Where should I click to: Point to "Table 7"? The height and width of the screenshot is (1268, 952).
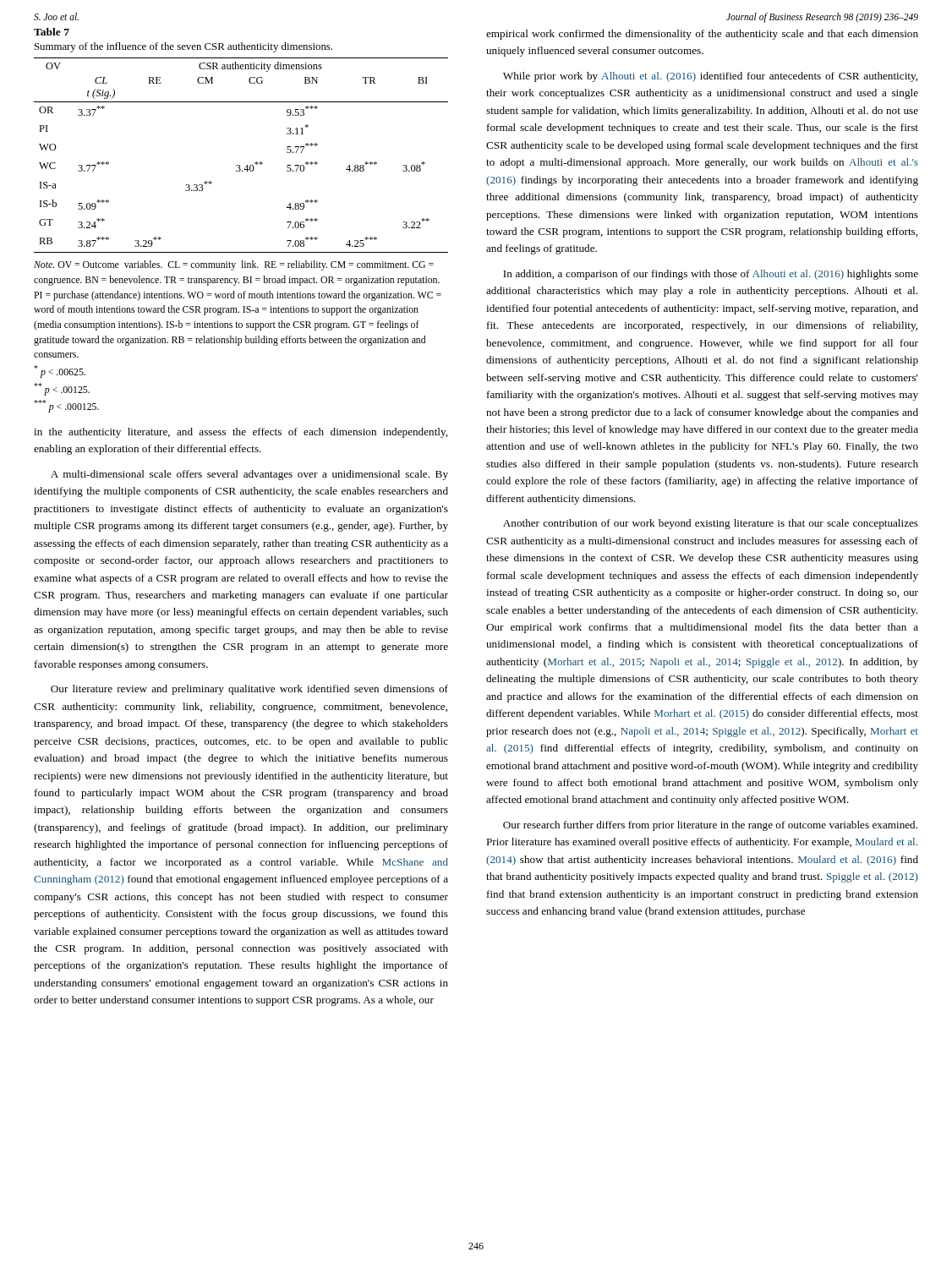[52, 32]
